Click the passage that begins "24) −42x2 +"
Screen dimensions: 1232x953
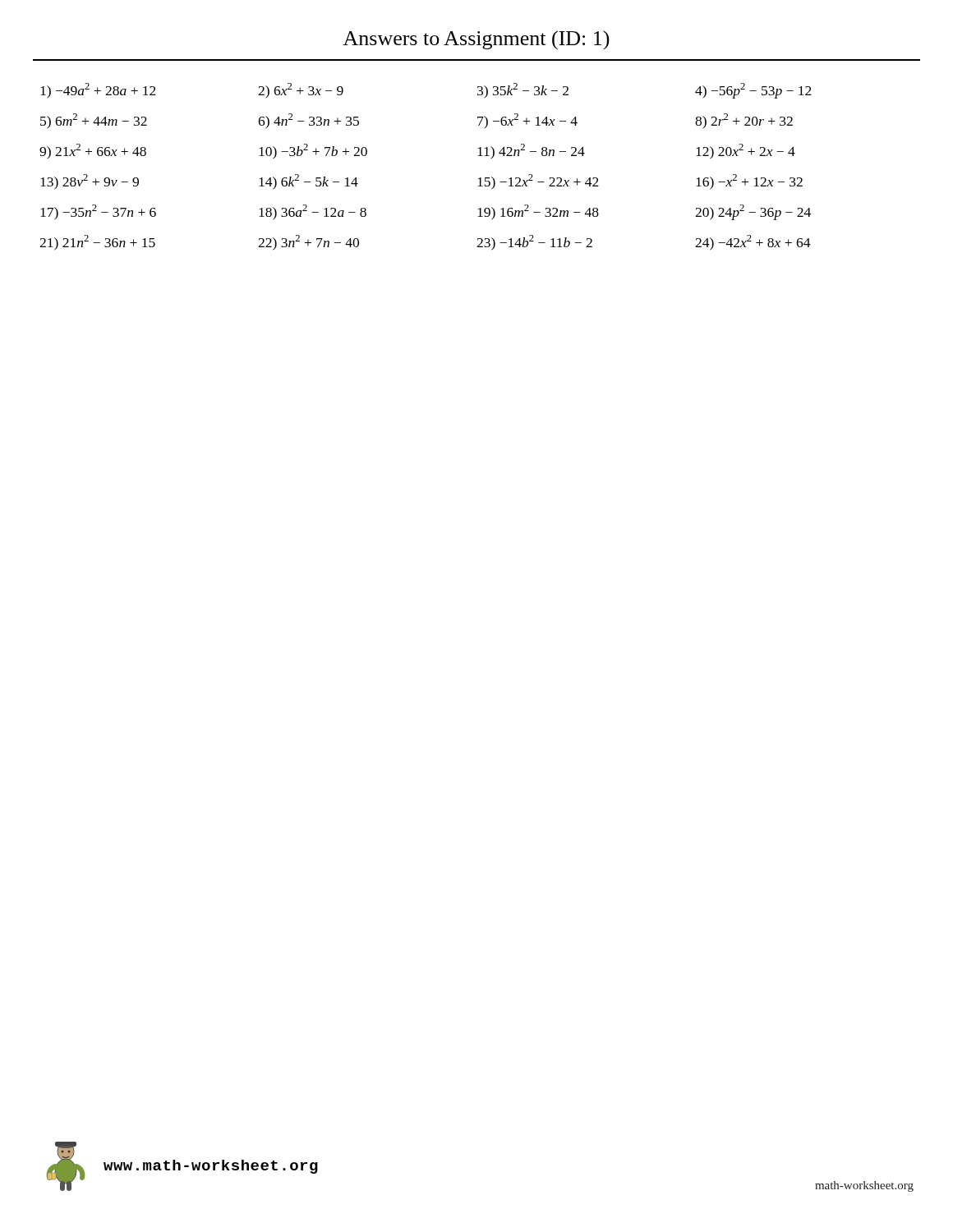point(753,242)
